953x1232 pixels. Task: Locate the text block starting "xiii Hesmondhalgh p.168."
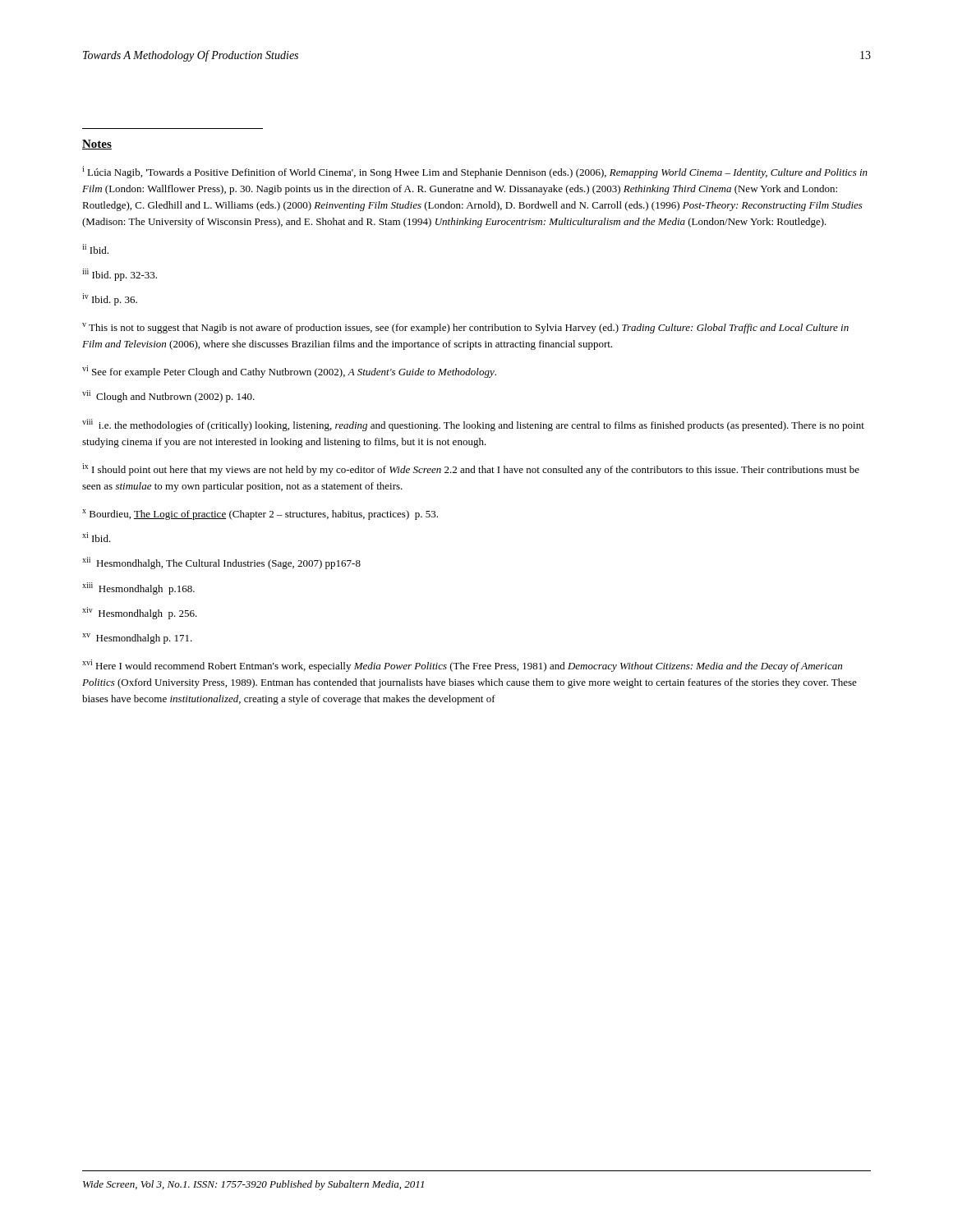click(x=139, y=587)
